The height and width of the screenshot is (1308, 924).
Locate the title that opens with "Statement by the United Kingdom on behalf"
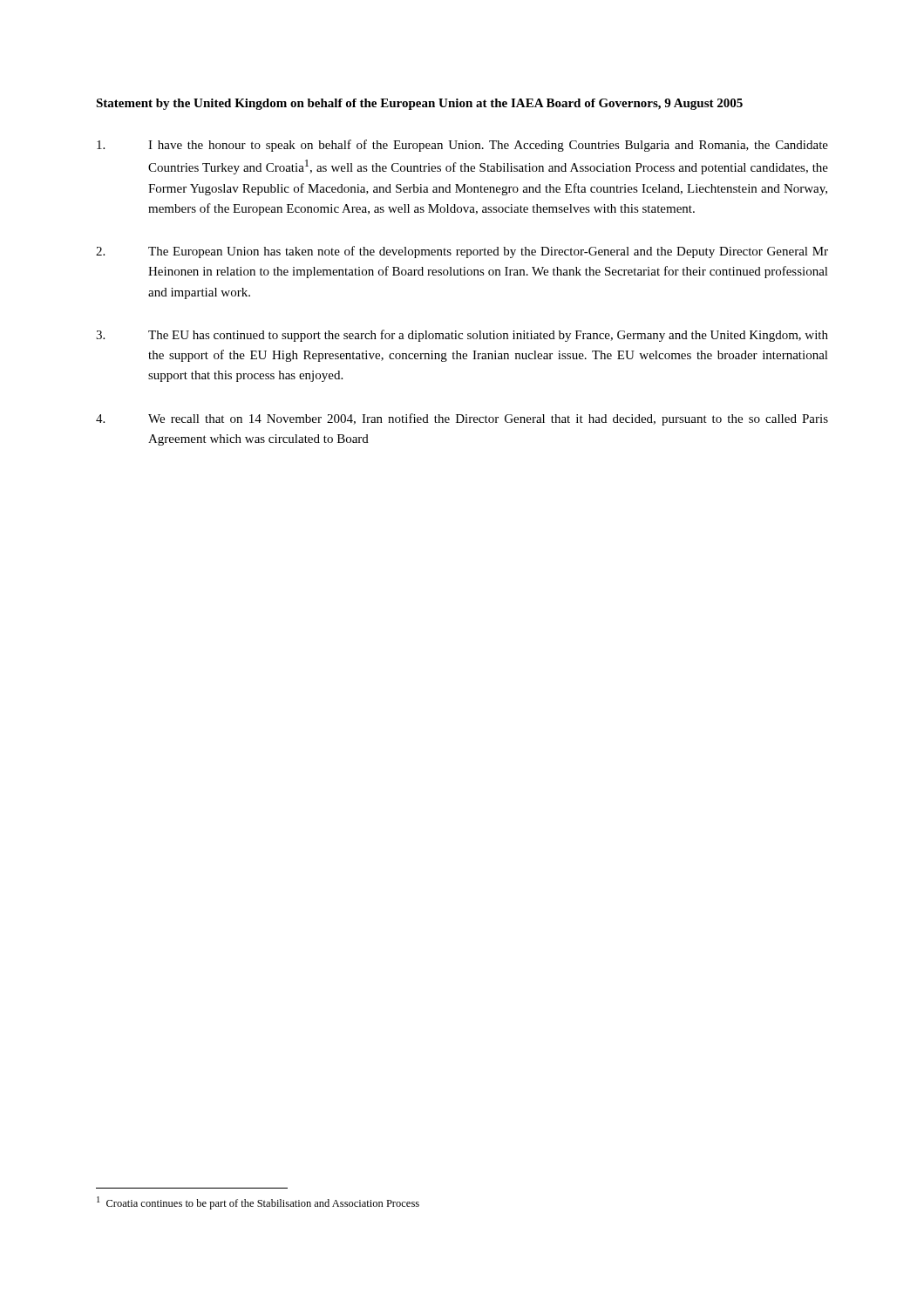tap(419, 103)
